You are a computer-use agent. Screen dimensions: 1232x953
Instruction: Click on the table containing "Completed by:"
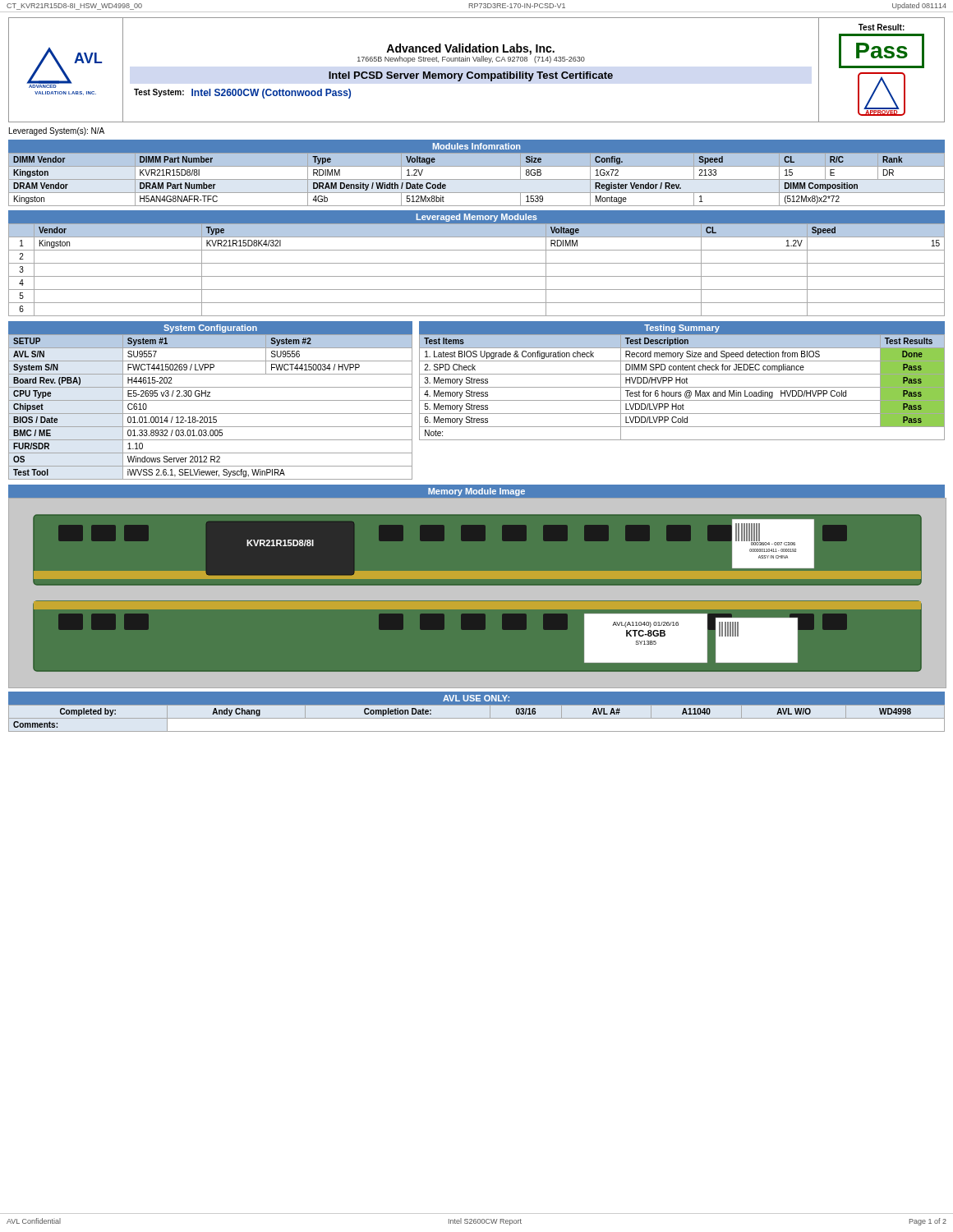click(x=476, y=718)
